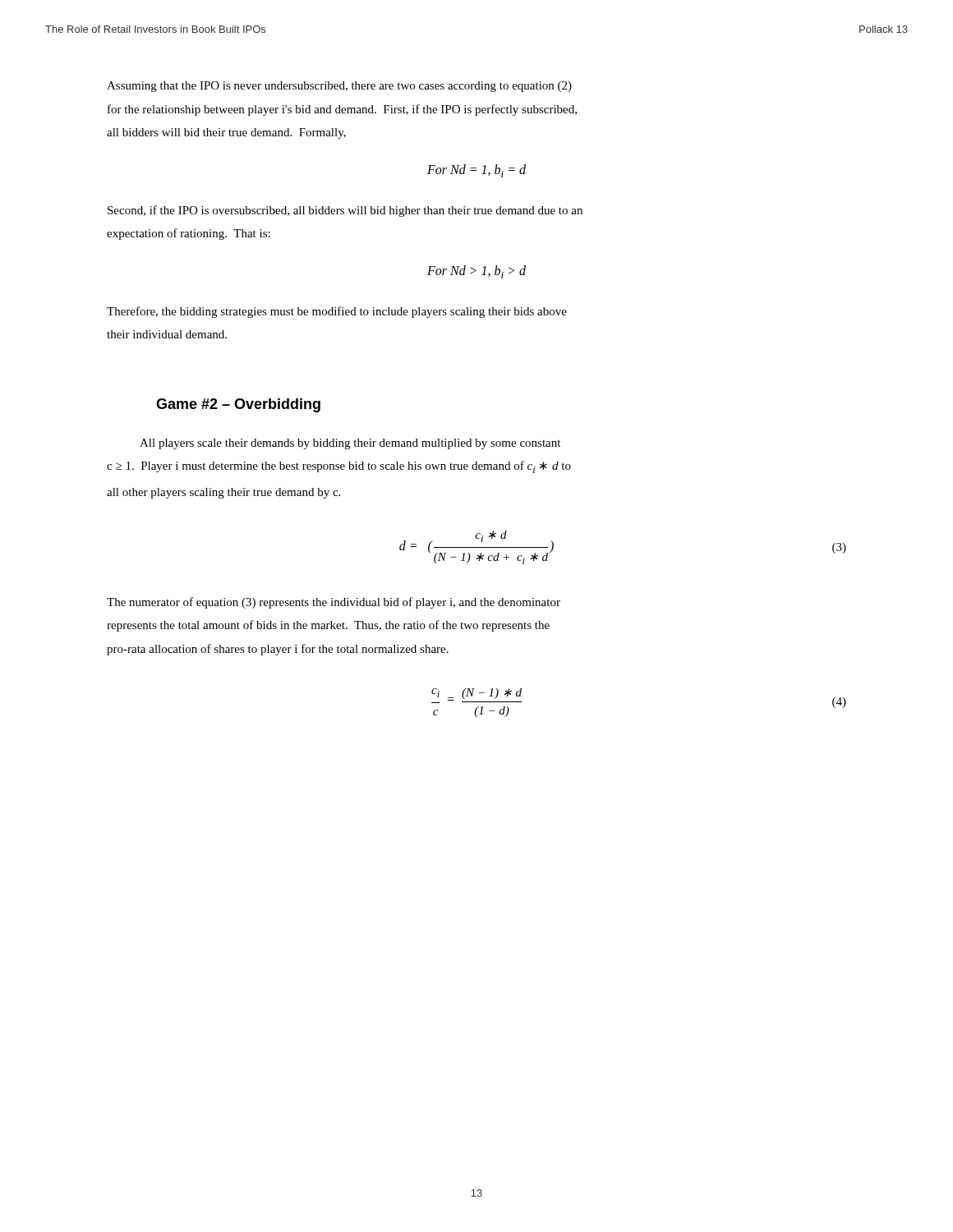
Task: Locate the text block starting "For Nd > 1, bi > d"
Action: 476,272
